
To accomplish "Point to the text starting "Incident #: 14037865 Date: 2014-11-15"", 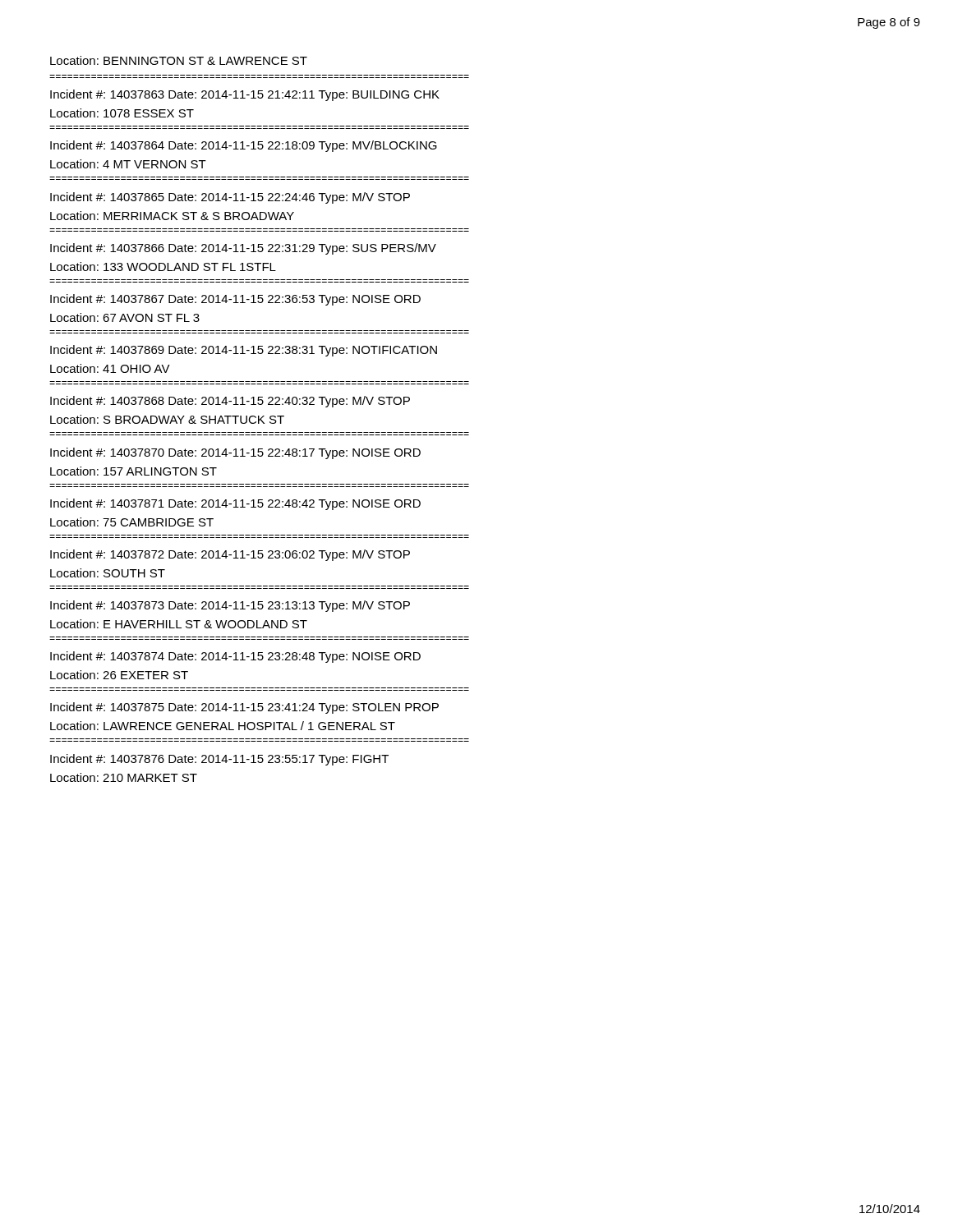I will (230, 198).
